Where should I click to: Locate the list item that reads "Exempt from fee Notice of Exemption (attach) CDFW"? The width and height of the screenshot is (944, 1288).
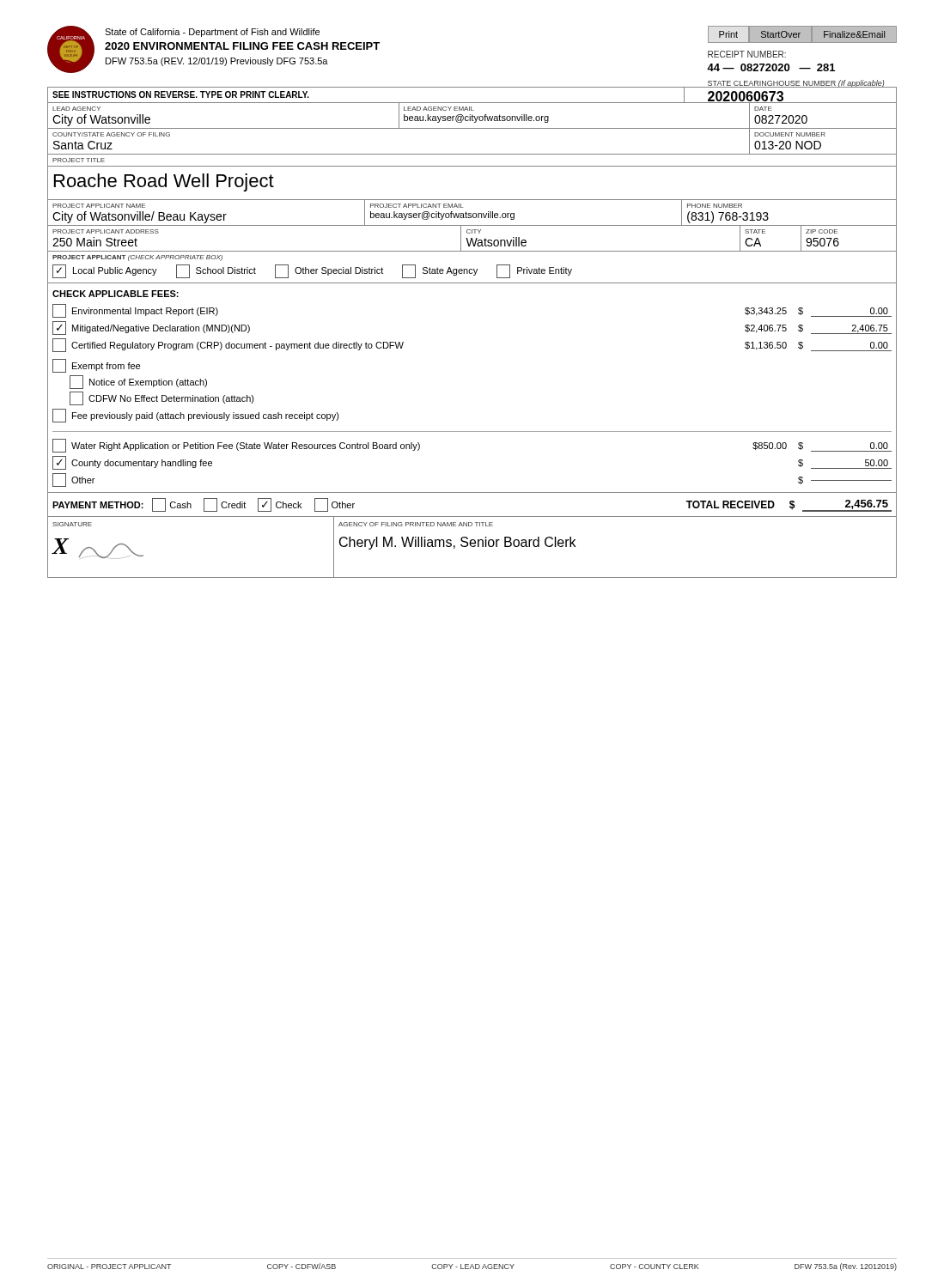pos(96,366)
